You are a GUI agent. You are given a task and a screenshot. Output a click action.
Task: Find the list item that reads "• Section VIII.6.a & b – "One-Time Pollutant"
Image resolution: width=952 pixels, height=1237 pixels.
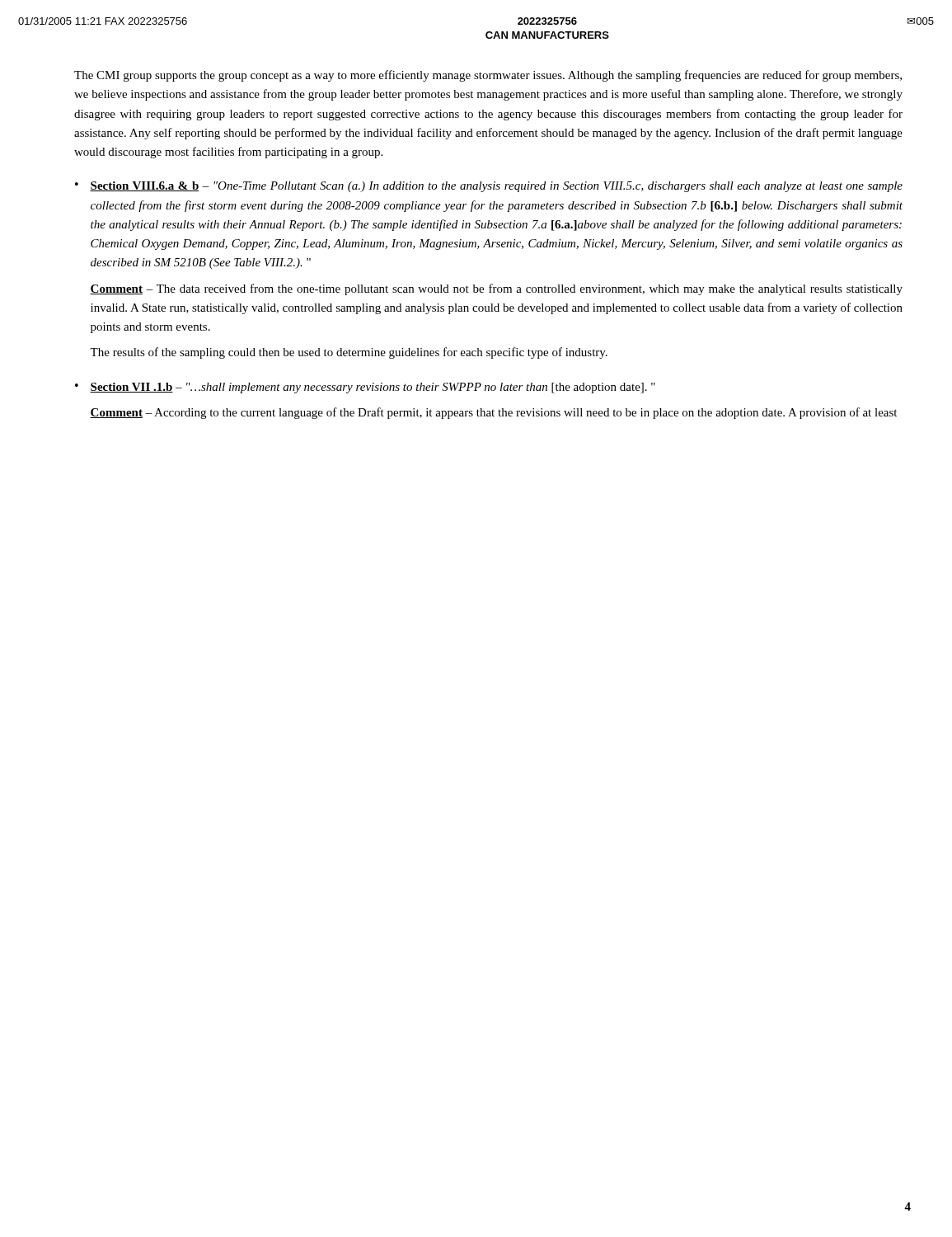pos(489,187)
